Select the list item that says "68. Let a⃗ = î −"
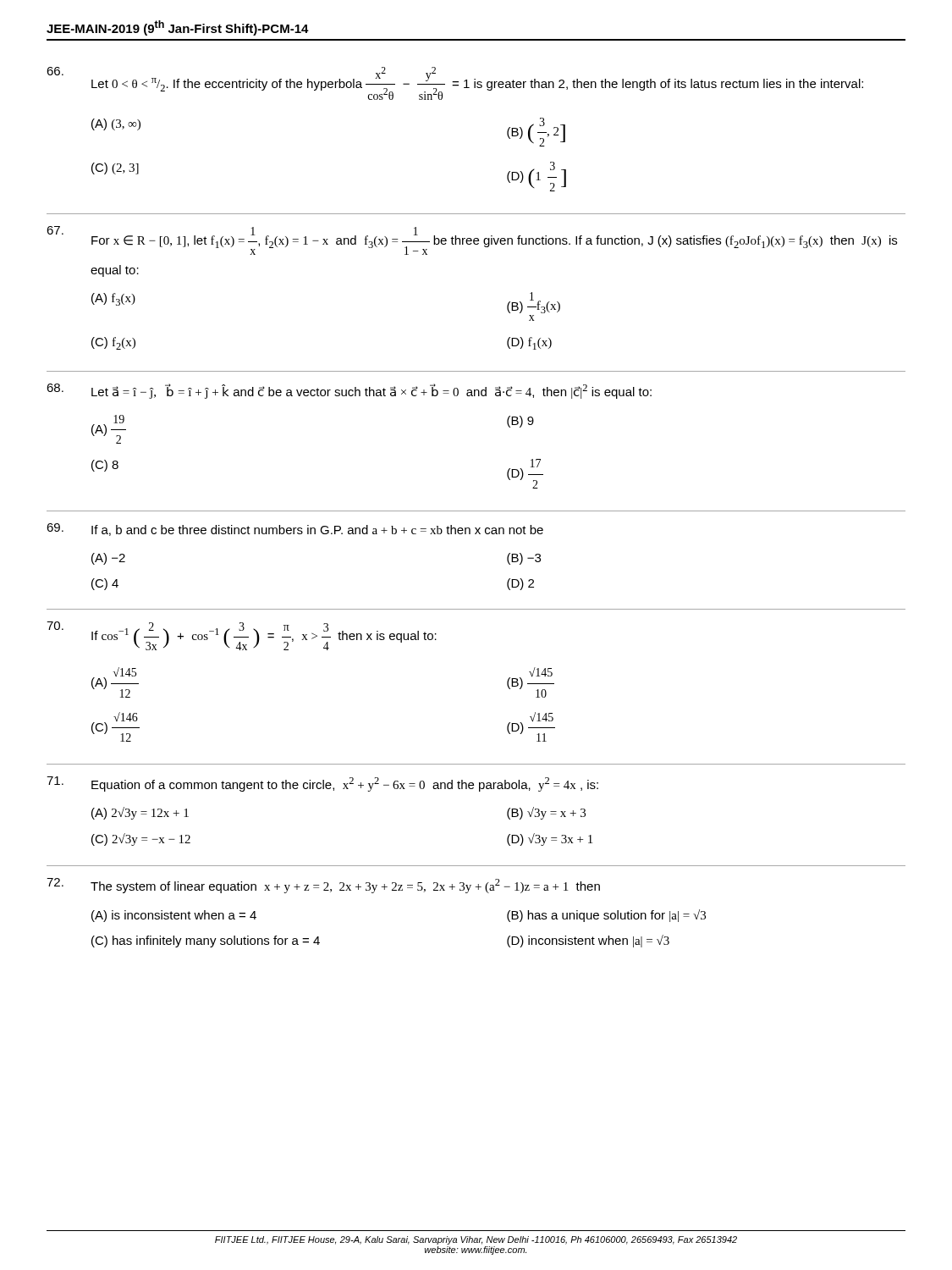The image size is (952, 1270). click(x=349, y=391)
